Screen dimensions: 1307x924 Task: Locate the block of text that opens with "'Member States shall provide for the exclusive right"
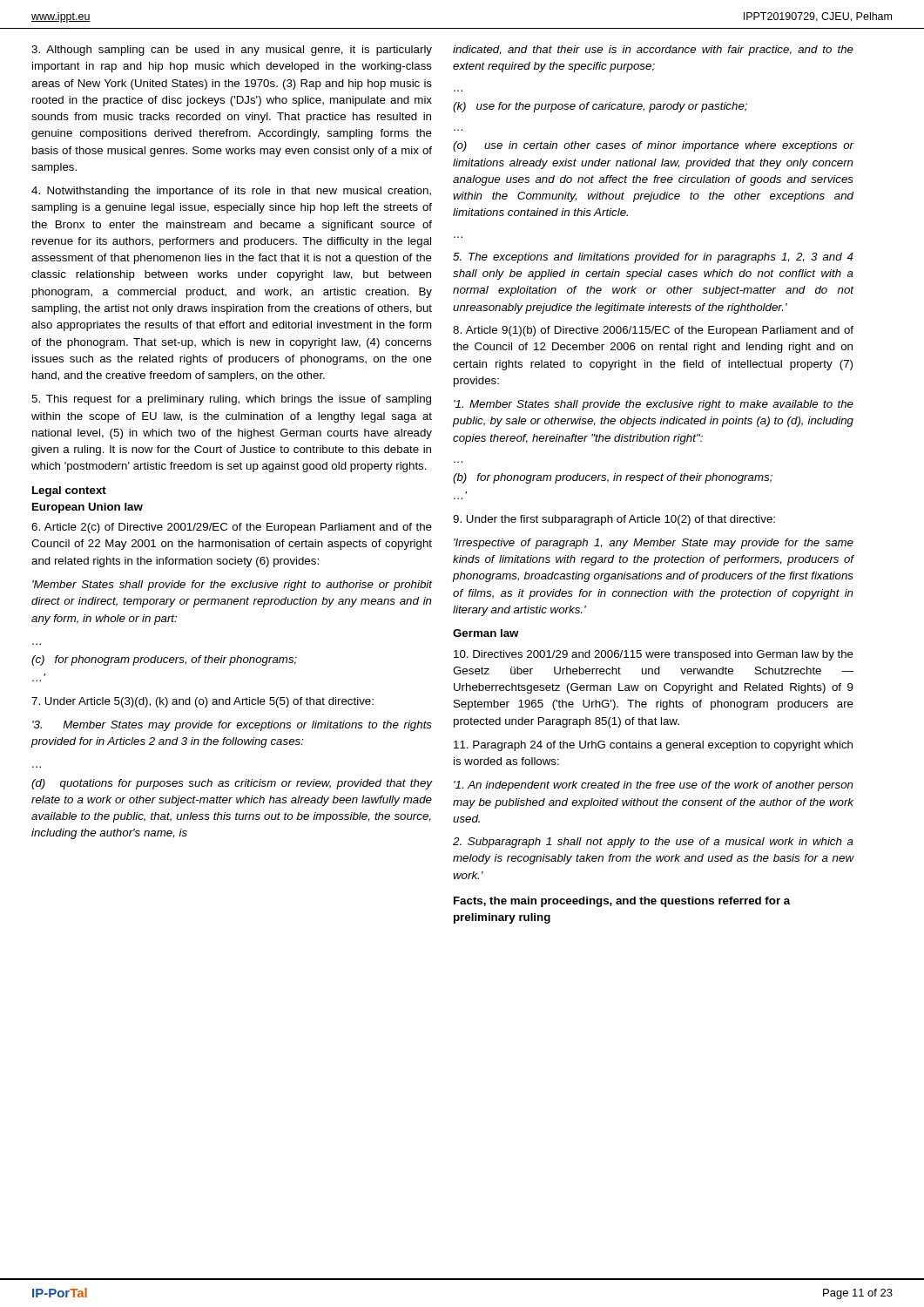(x=232, y=601)
